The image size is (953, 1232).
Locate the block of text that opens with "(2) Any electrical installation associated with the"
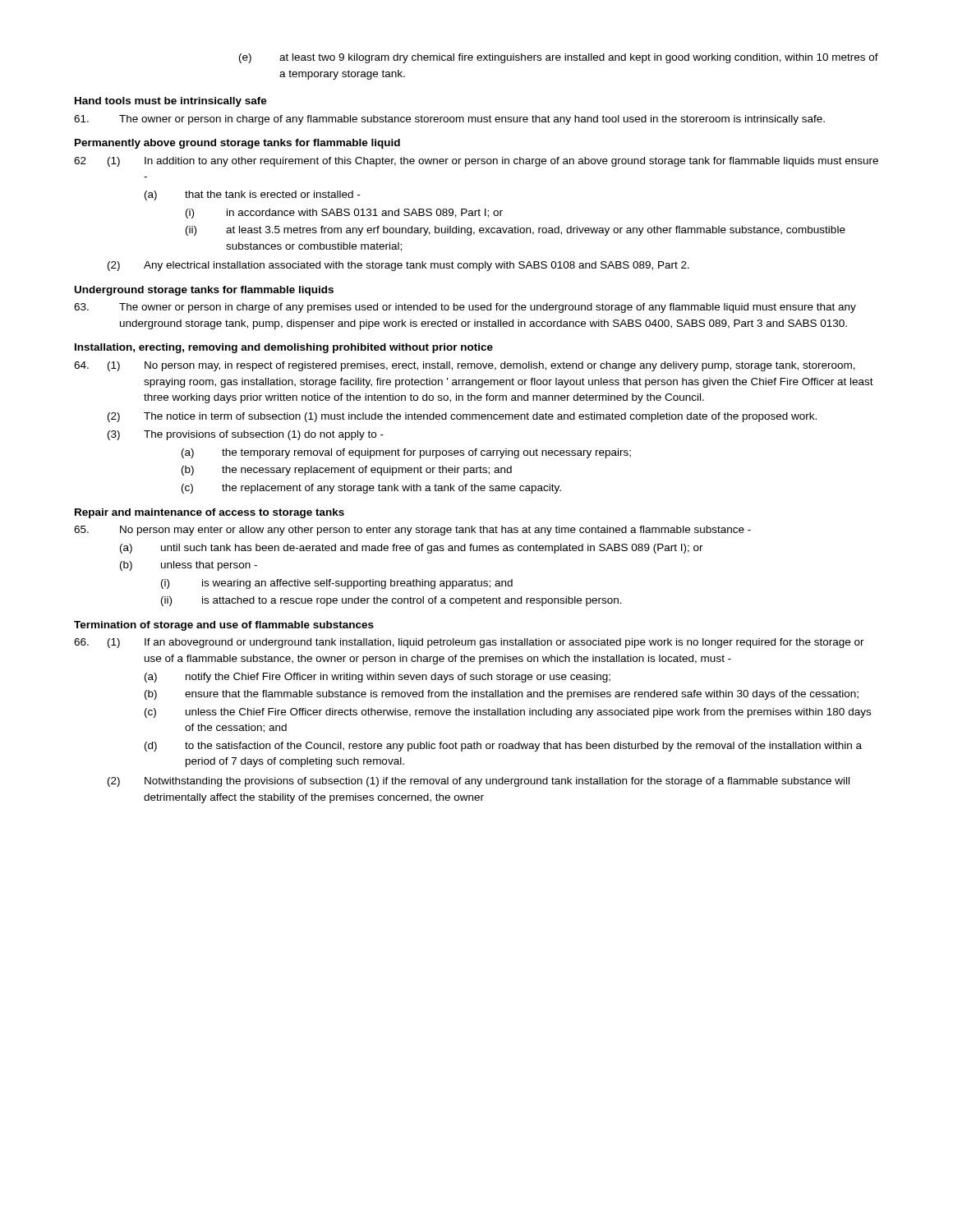coord(398,265)
